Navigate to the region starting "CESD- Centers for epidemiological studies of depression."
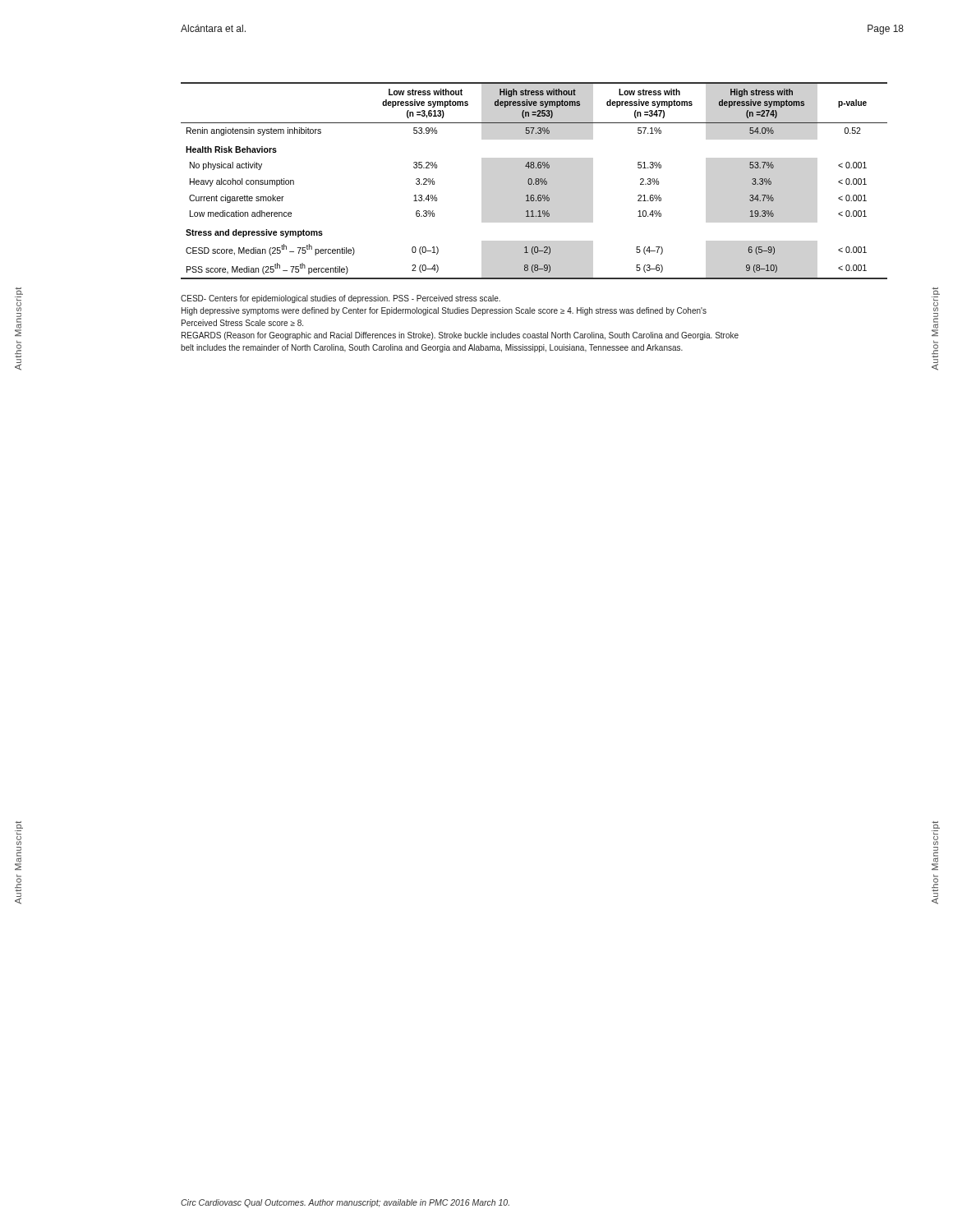This screenshot has height=1232, width=953. pyautogui.click(x=460, y=323)
